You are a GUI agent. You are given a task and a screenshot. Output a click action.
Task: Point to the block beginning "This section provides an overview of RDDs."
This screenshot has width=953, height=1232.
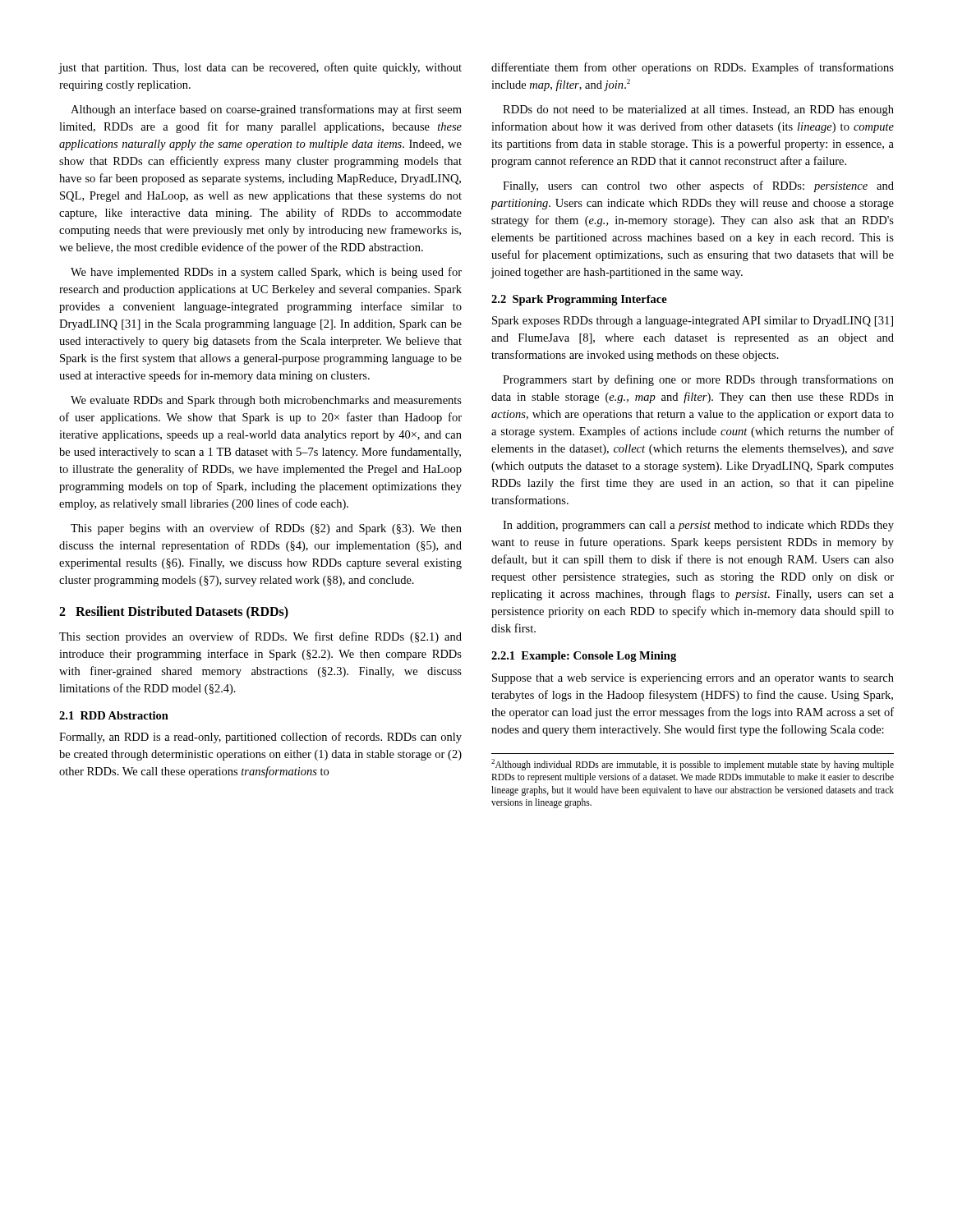pyautogui.click(x=260, y=663)
